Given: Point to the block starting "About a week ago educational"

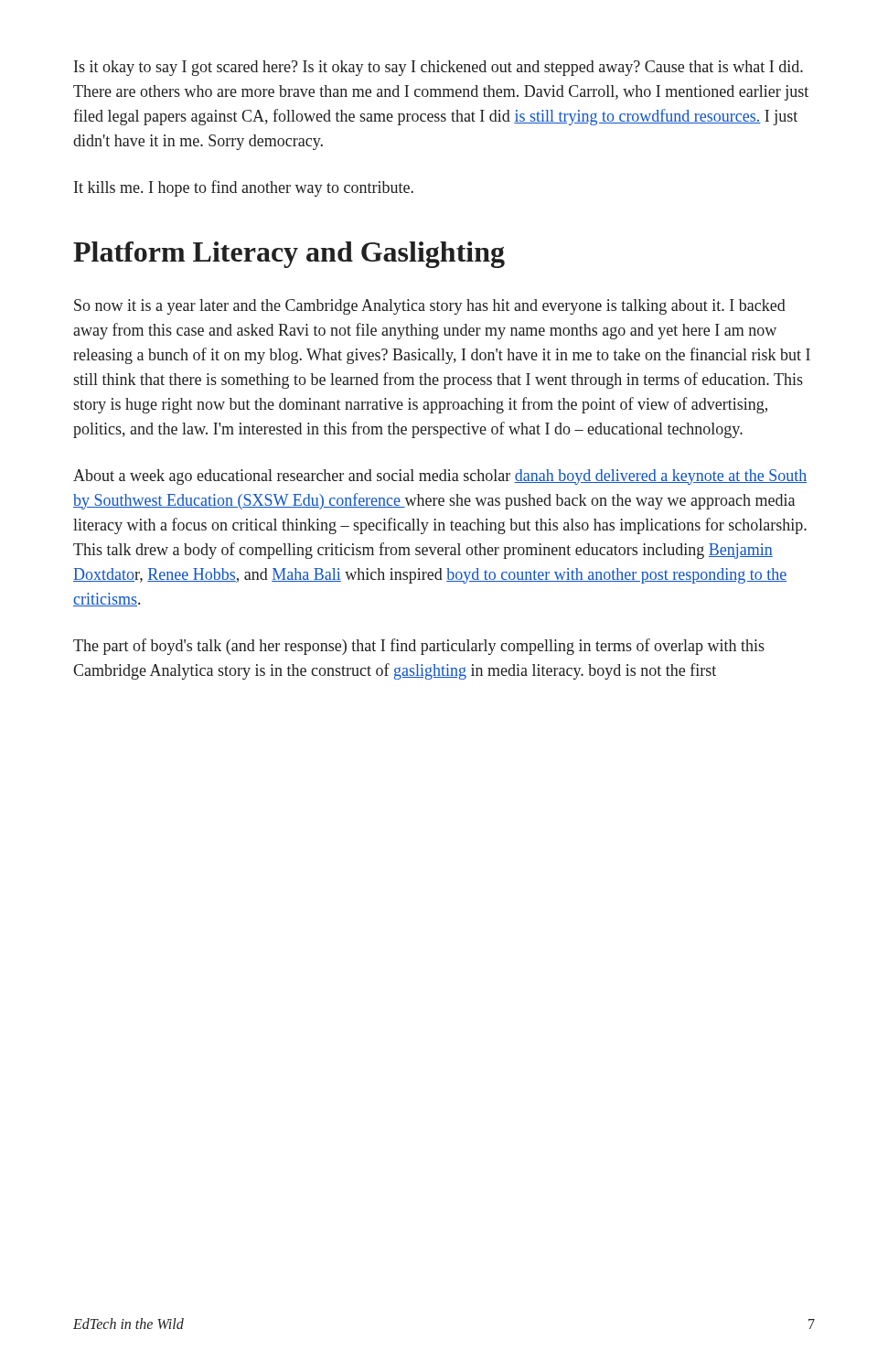Looking at the screenshot, I should pos(440,537).
